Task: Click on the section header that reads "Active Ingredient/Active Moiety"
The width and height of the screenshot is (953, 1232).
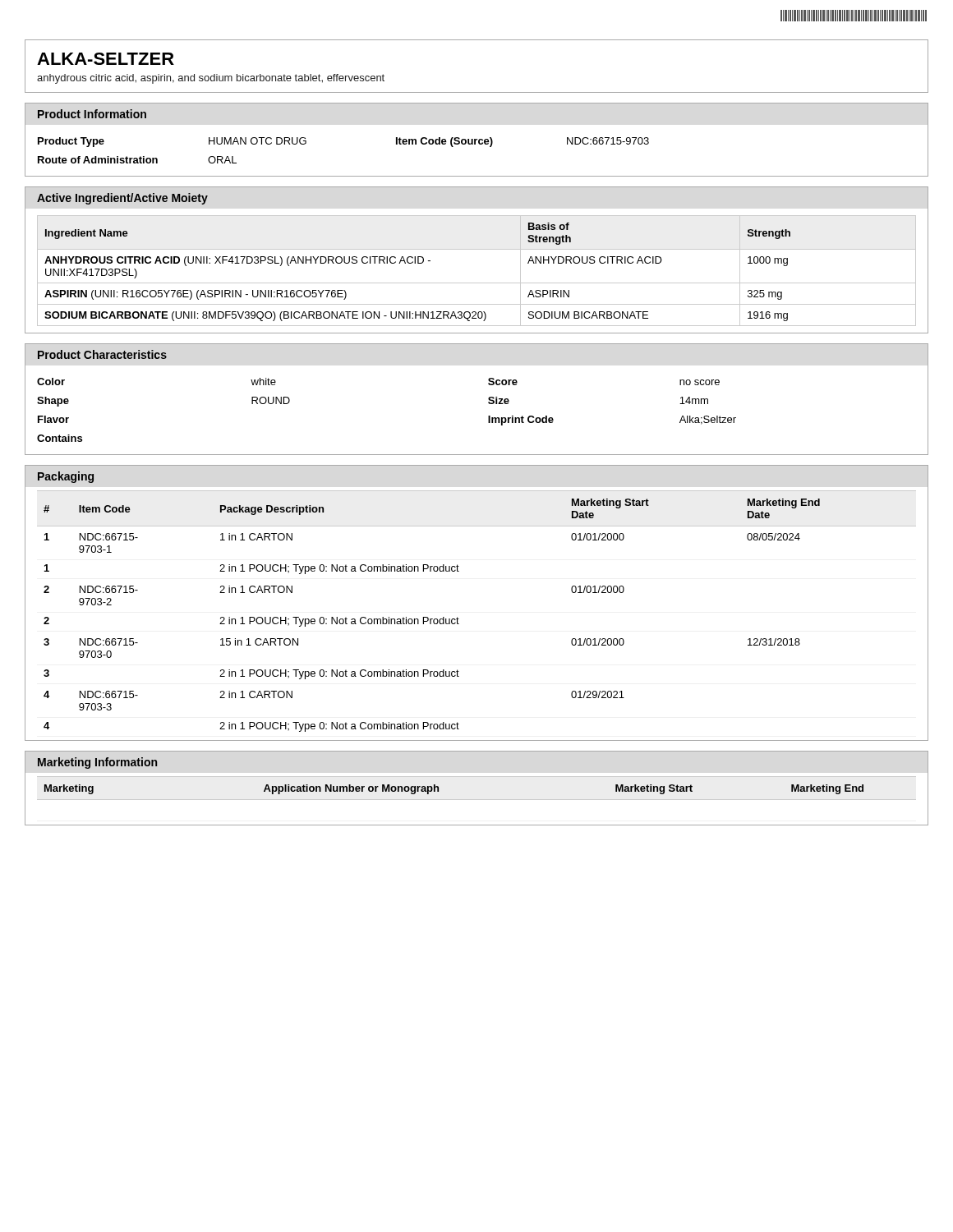Action: coord(122,198)
